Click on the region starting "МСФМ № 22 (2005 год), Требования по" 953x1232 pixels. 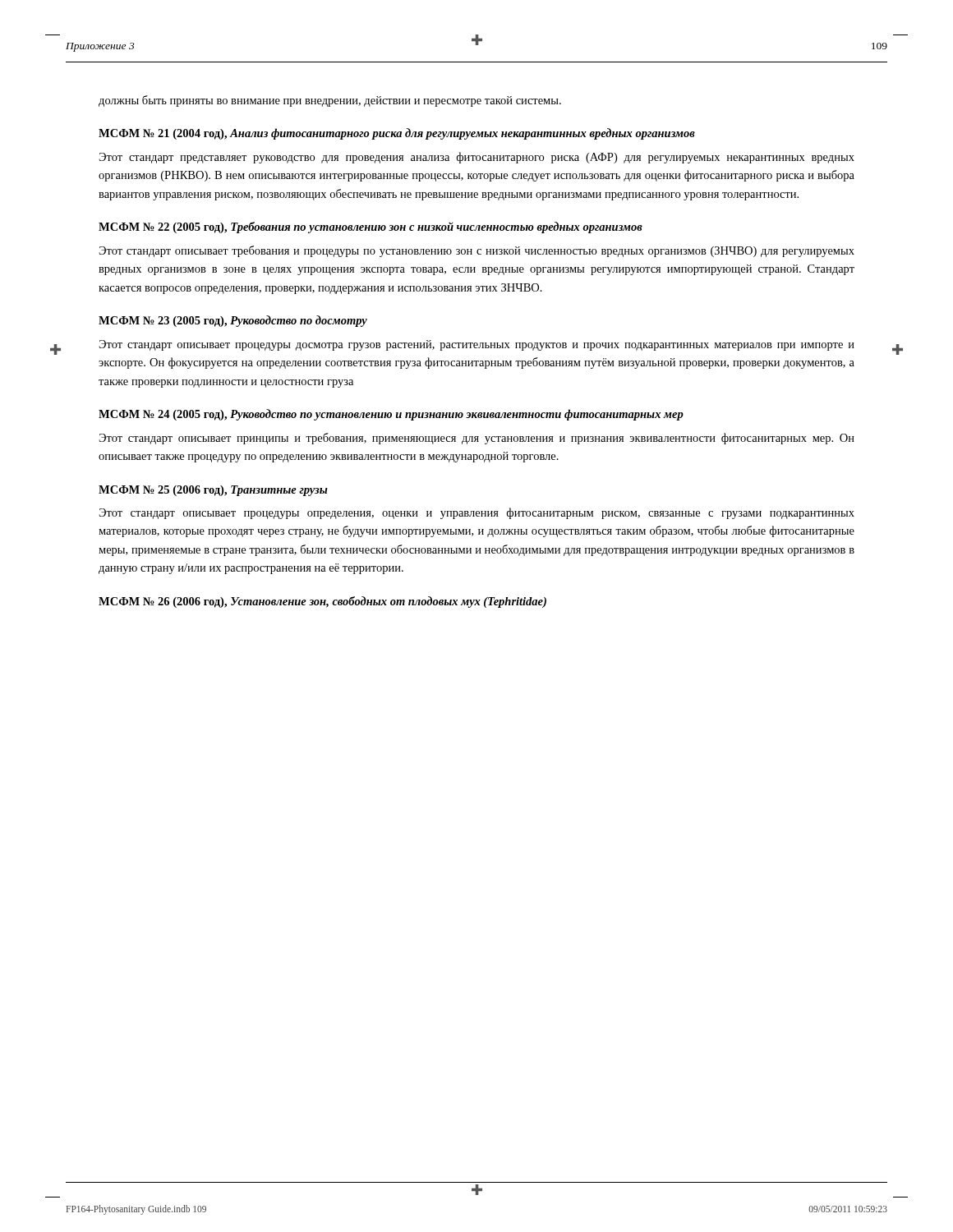(370, 227)
